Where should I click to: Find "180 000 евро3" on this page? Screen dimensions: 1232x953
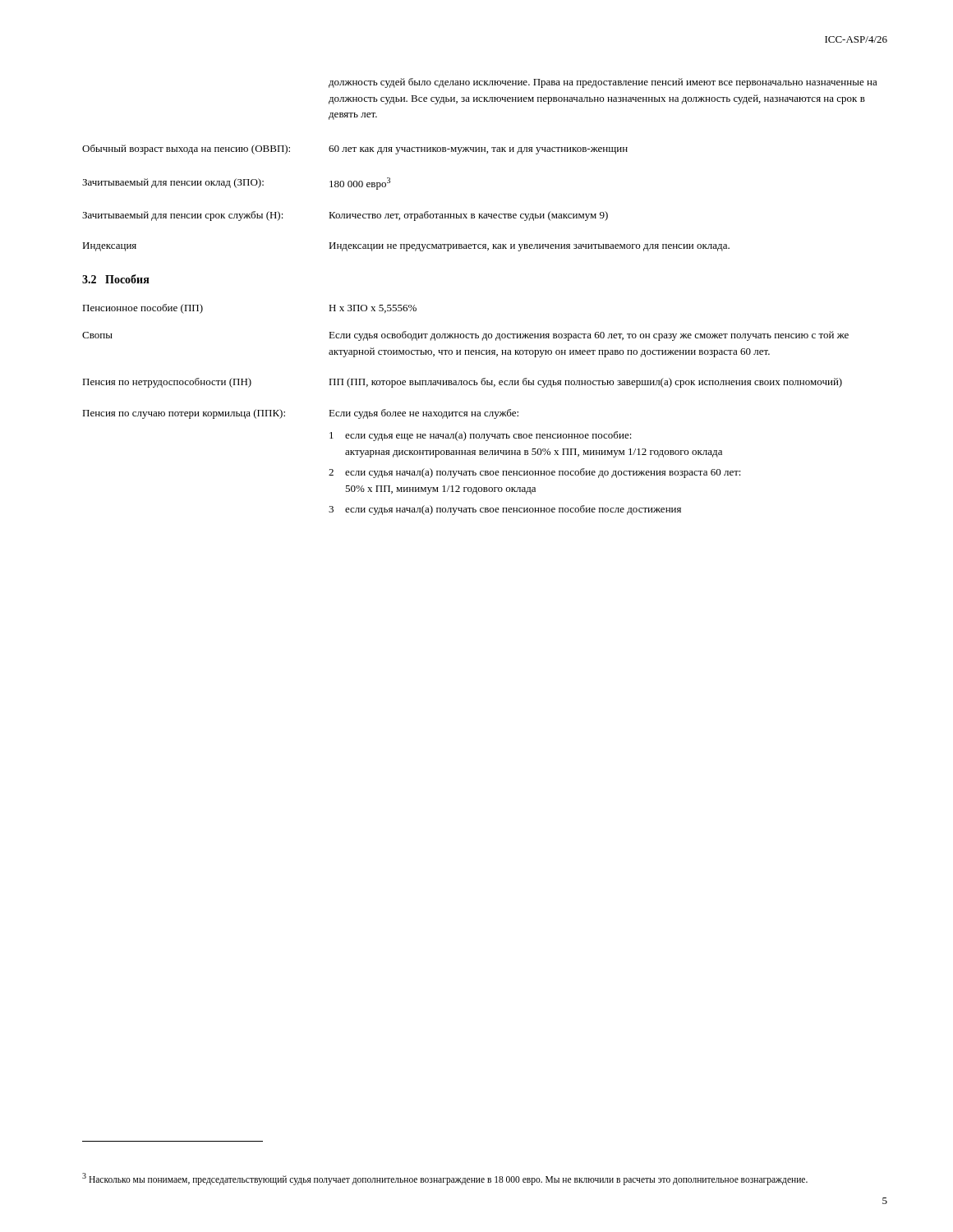360,183
